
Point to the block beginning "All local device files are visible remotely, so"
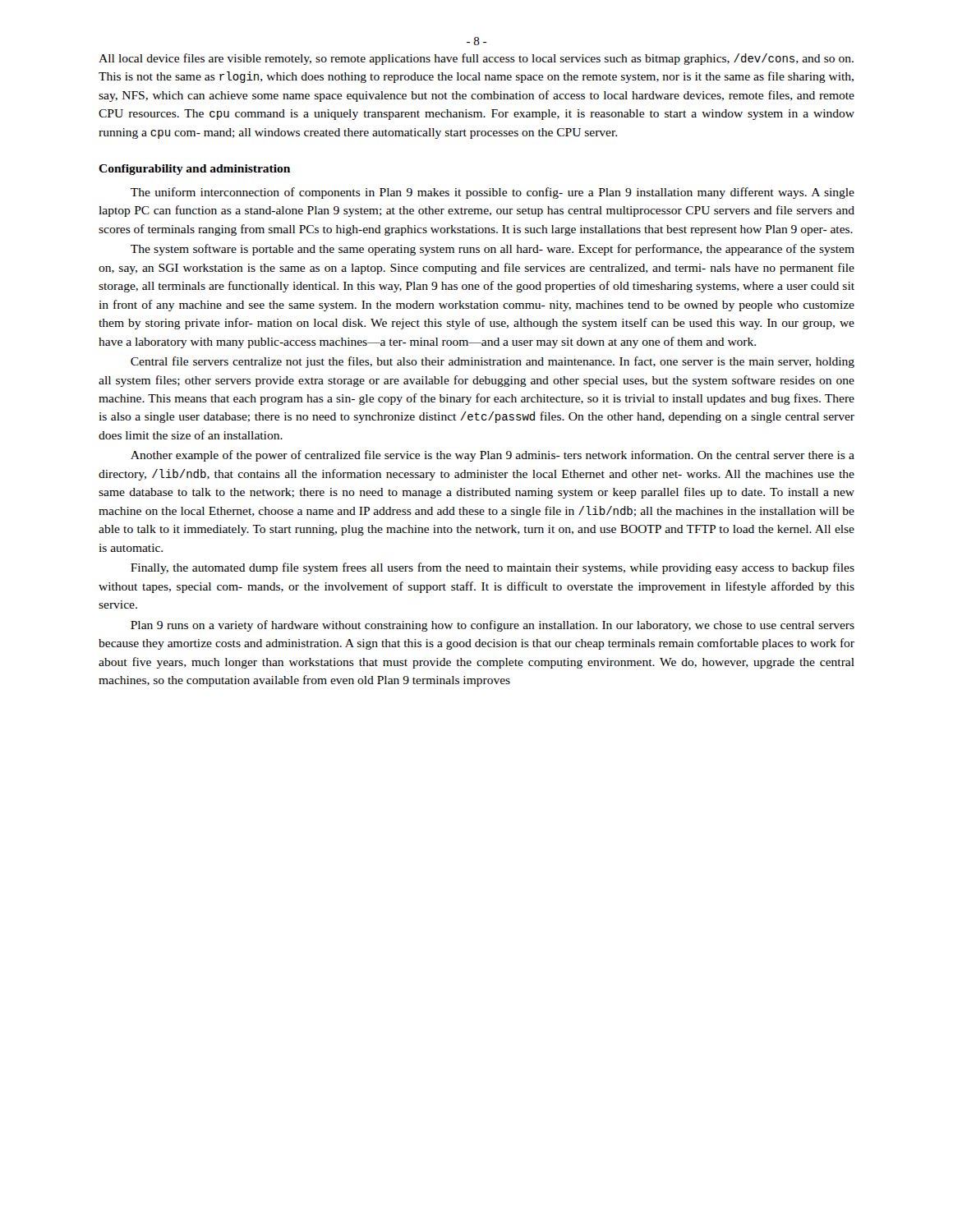pos(476,95)
